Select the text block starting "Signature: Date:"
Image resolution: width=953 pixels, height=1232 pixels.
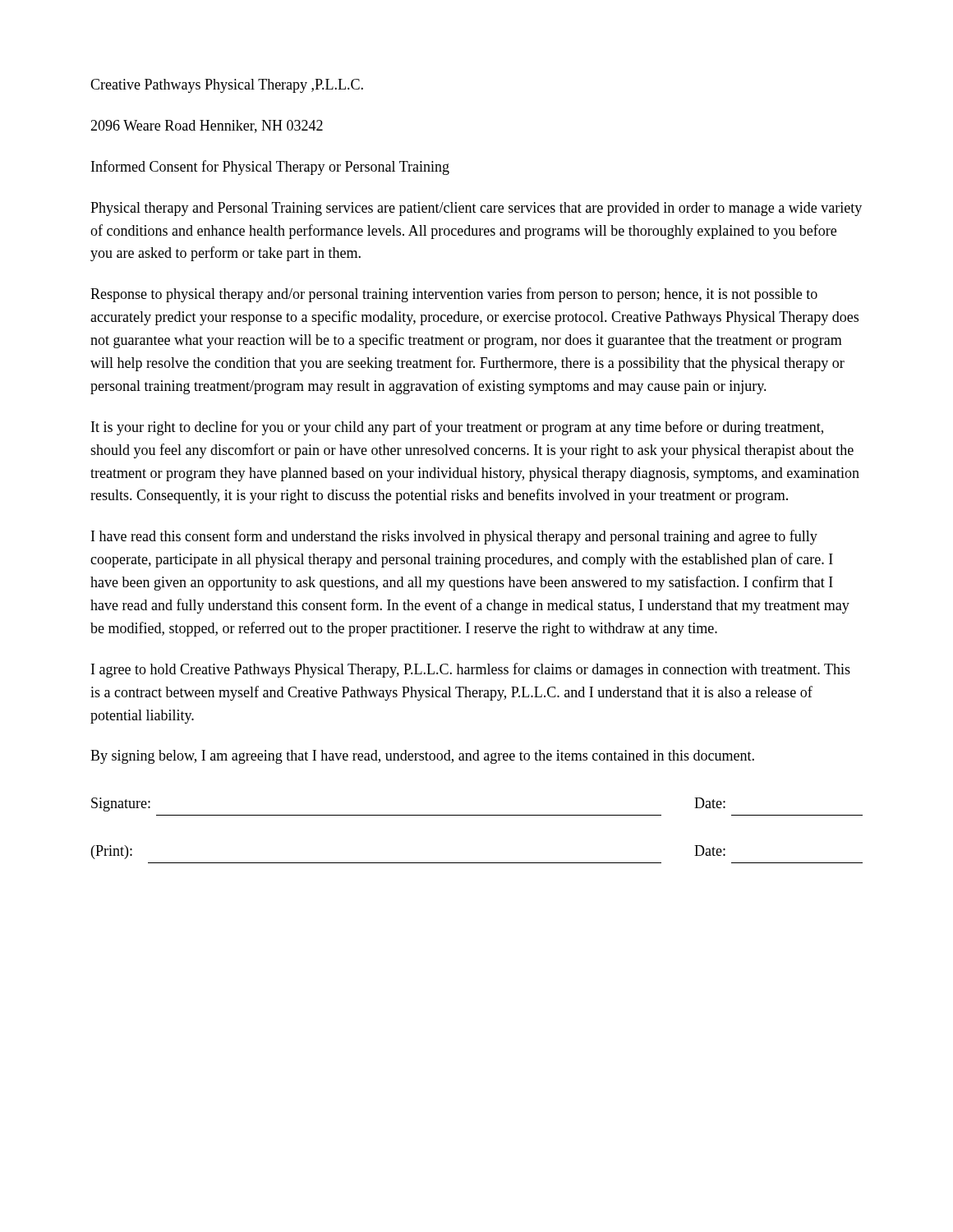point(476,804)
